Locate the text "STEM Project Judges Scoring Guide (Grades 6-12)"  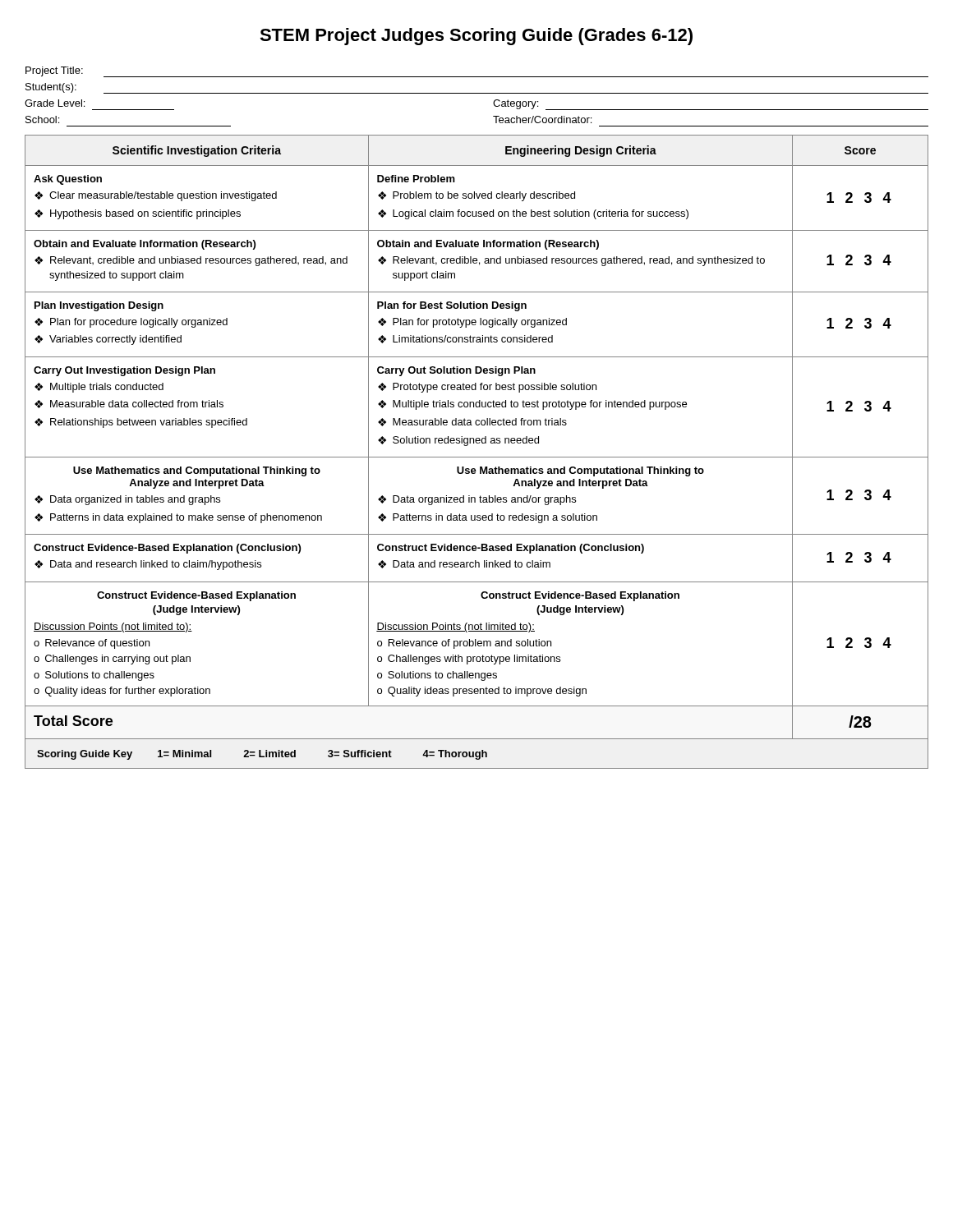[476, 35]
